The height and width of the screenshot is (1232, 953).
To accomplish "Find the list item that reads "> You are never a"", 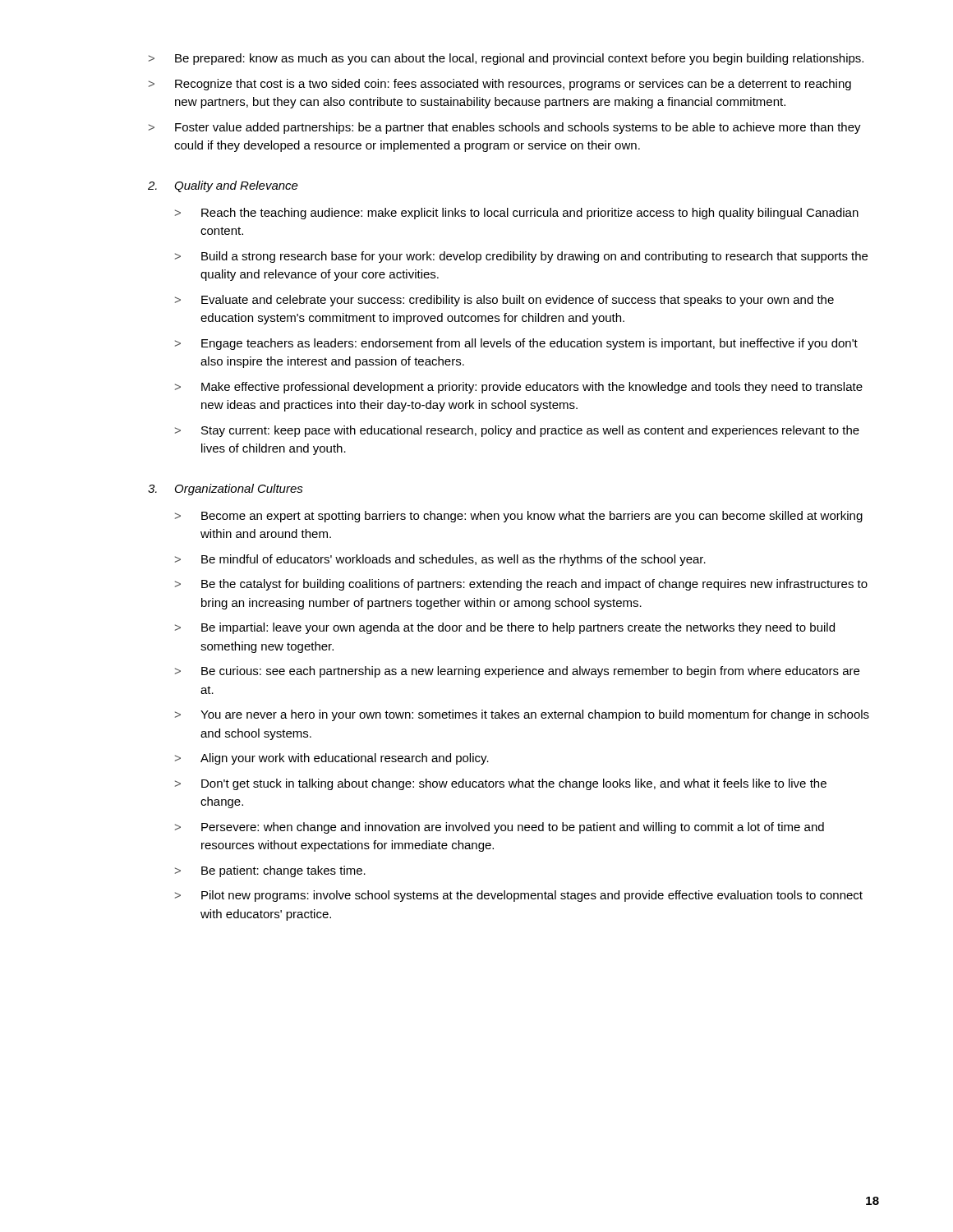I will tap(523, 724).
